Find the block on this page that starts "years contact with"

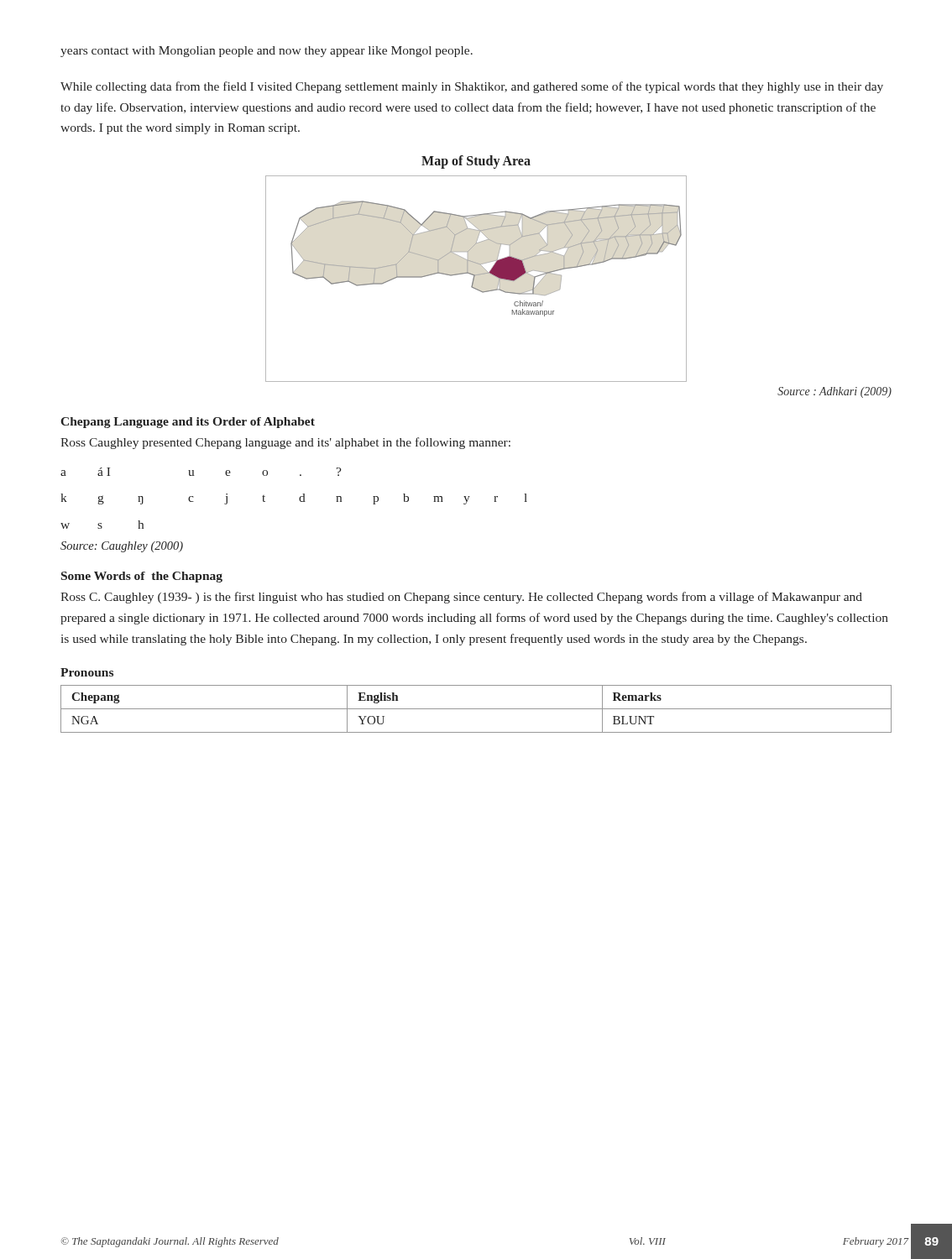coord(267,50)
